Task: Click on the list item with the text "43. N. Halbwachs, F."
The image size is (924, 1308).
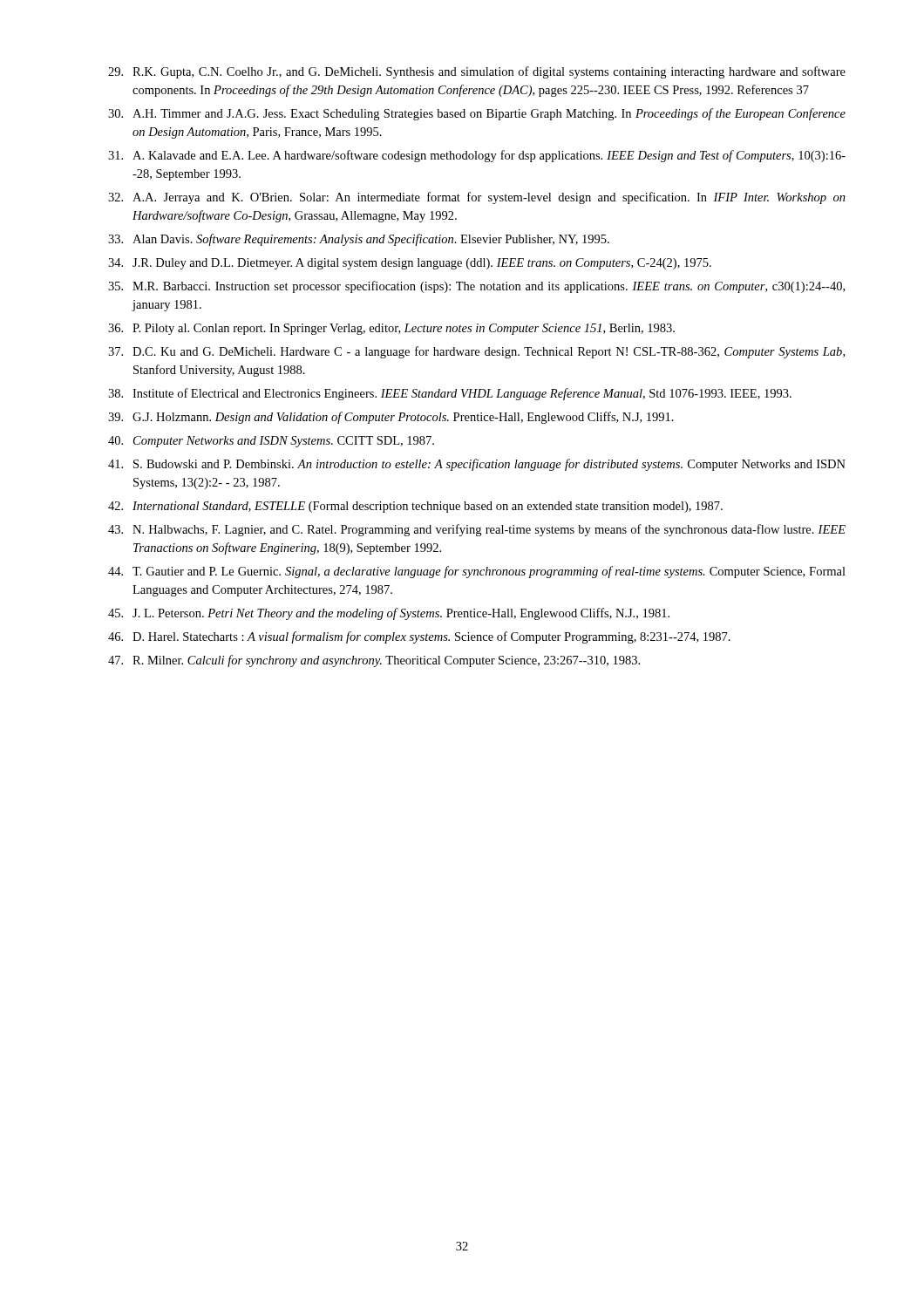Action: (x=466, y=539)
